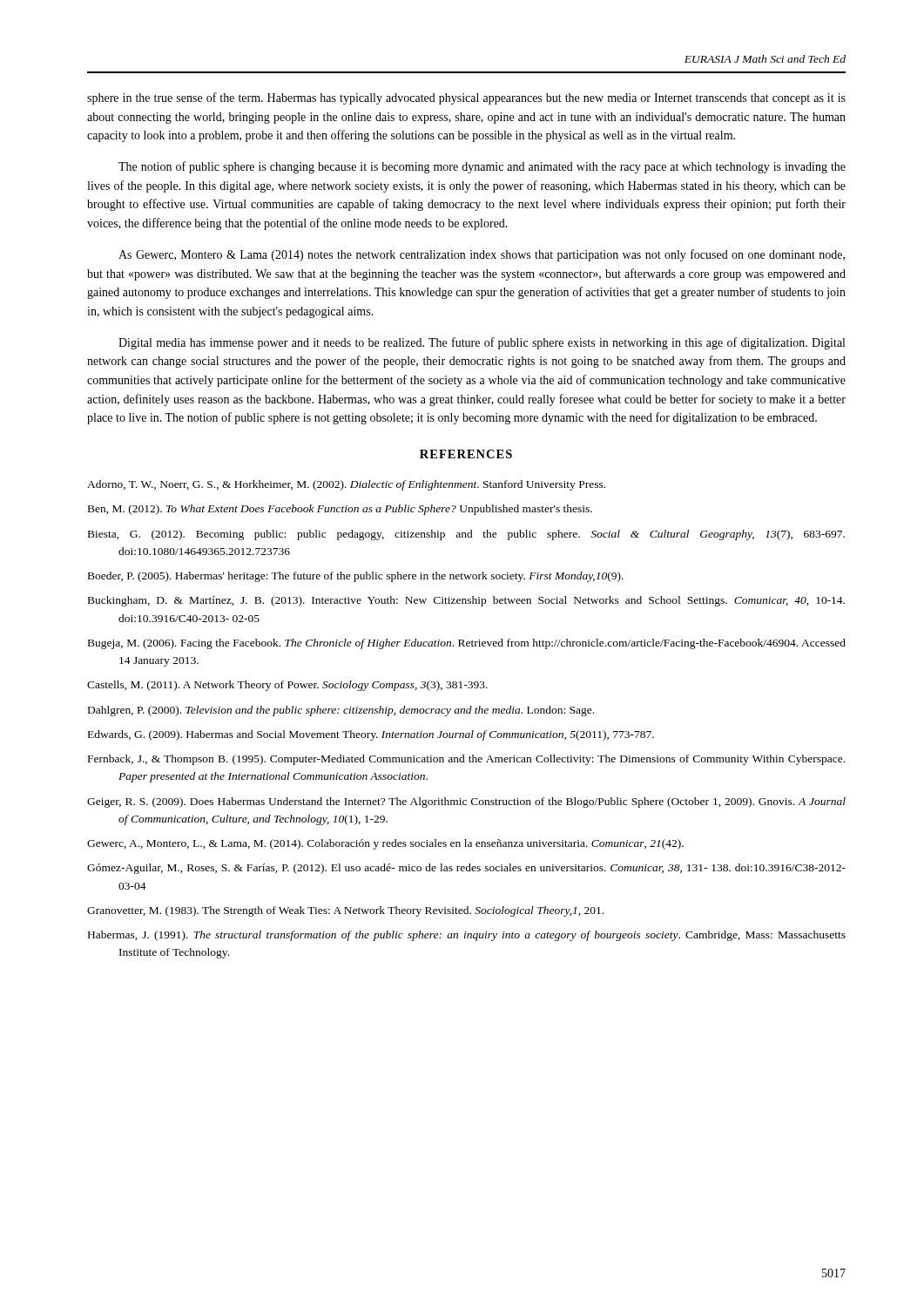Find the list item with the text "Ben, M. (2012). To"
Image resolution: width=924 pixels, height=1307 pixels.
point(340,509)
